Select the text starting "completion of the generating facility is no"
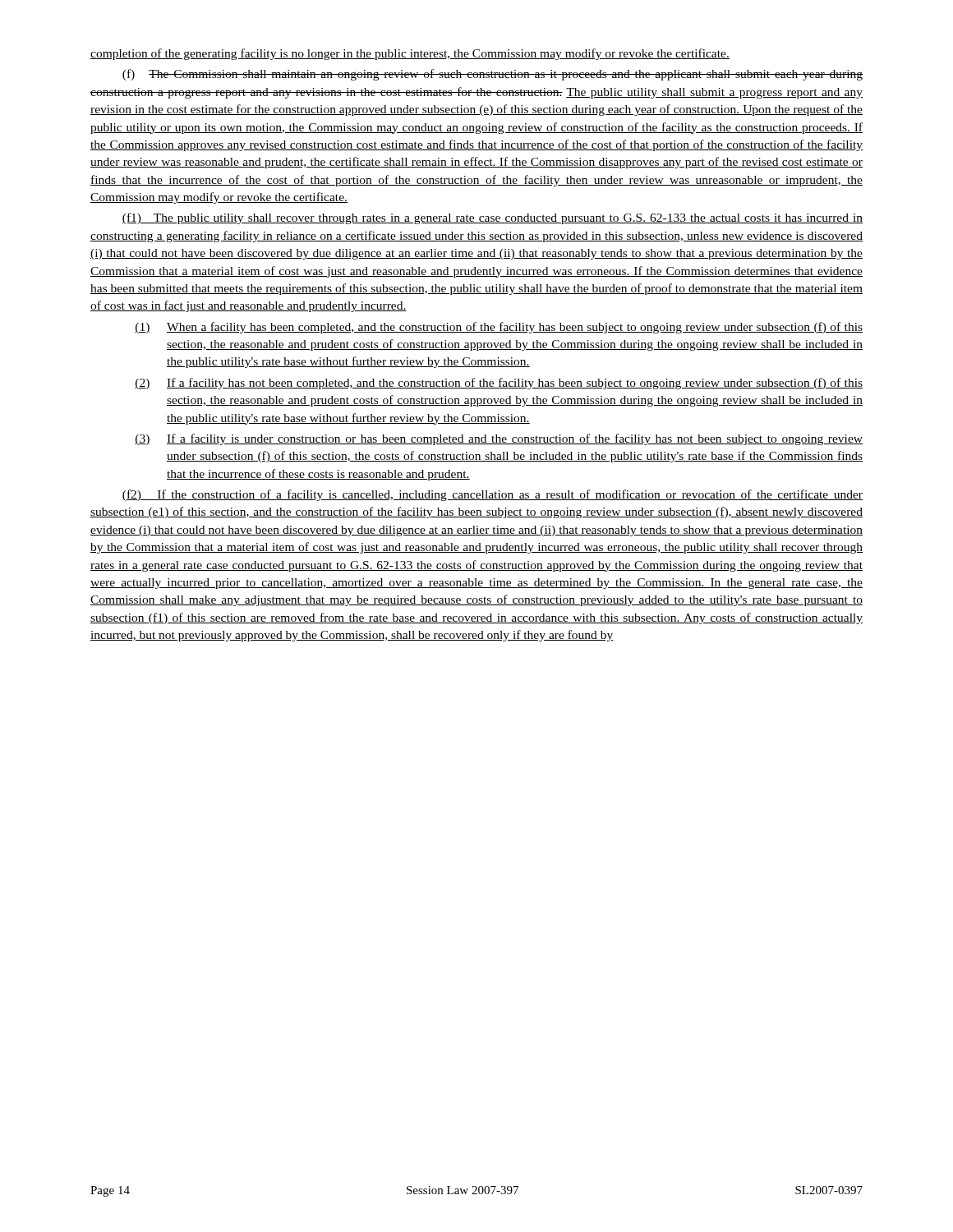The height and width of the screenshot is (1232, 953). coord(410,53)
